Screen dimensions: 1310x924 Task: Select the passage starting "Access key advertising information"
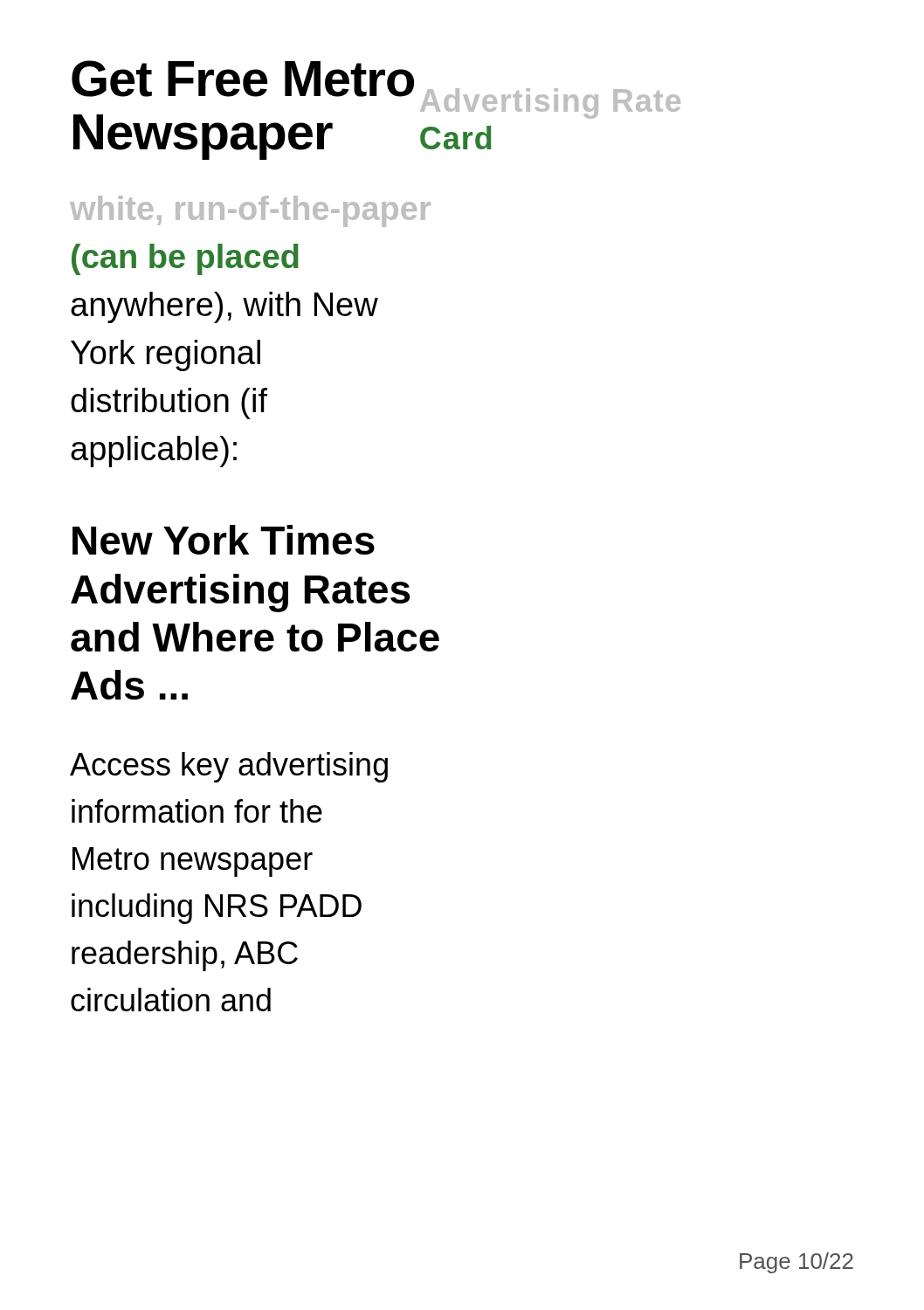coord(229,767)
